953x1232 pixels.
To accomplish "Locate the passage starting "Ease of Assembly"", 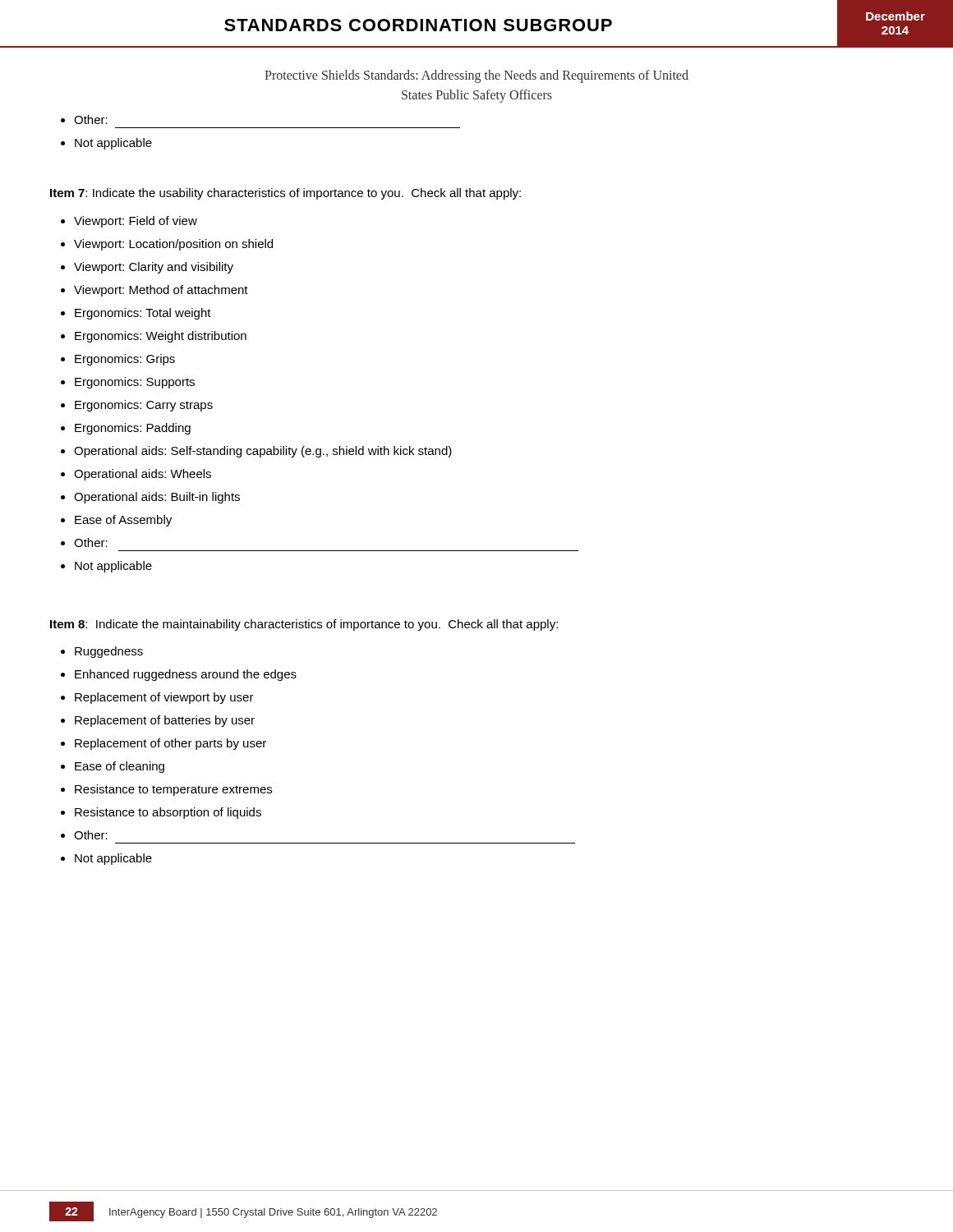I will [x=123, y=519].
